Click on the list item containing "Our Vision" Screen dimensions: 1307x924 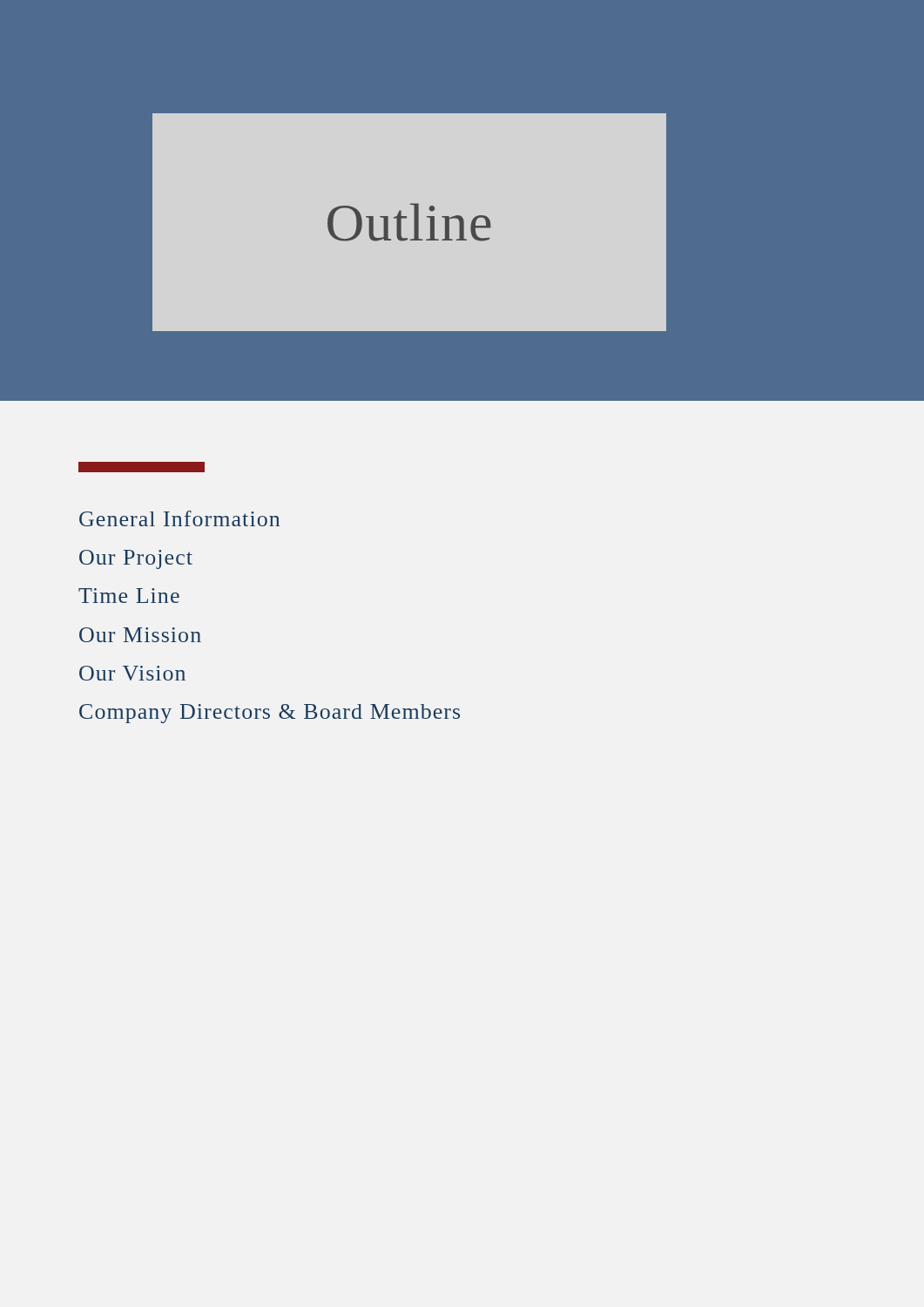[x=133, y=673]
